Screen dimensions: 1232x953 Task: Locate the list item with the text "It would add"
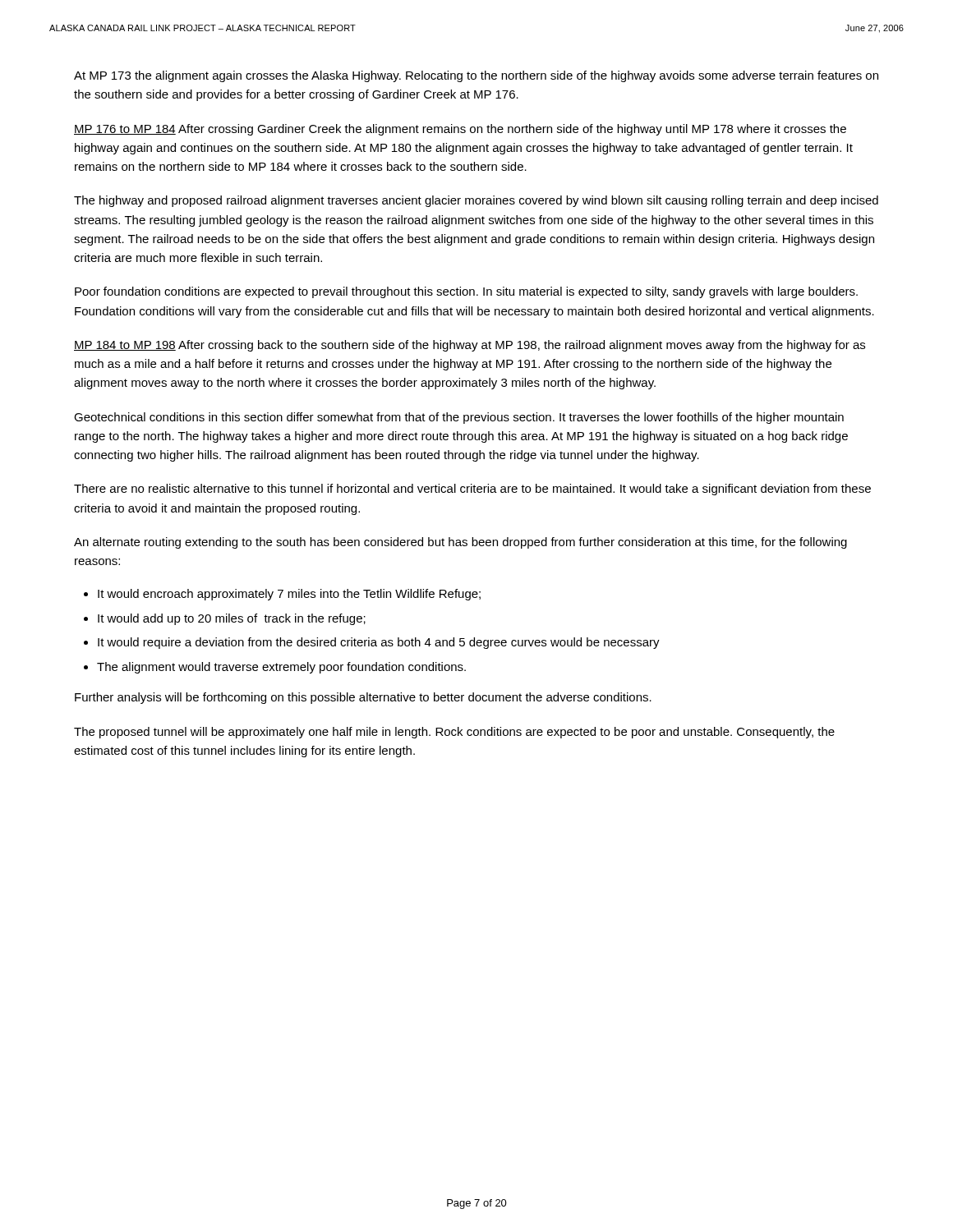click(232, 618)
